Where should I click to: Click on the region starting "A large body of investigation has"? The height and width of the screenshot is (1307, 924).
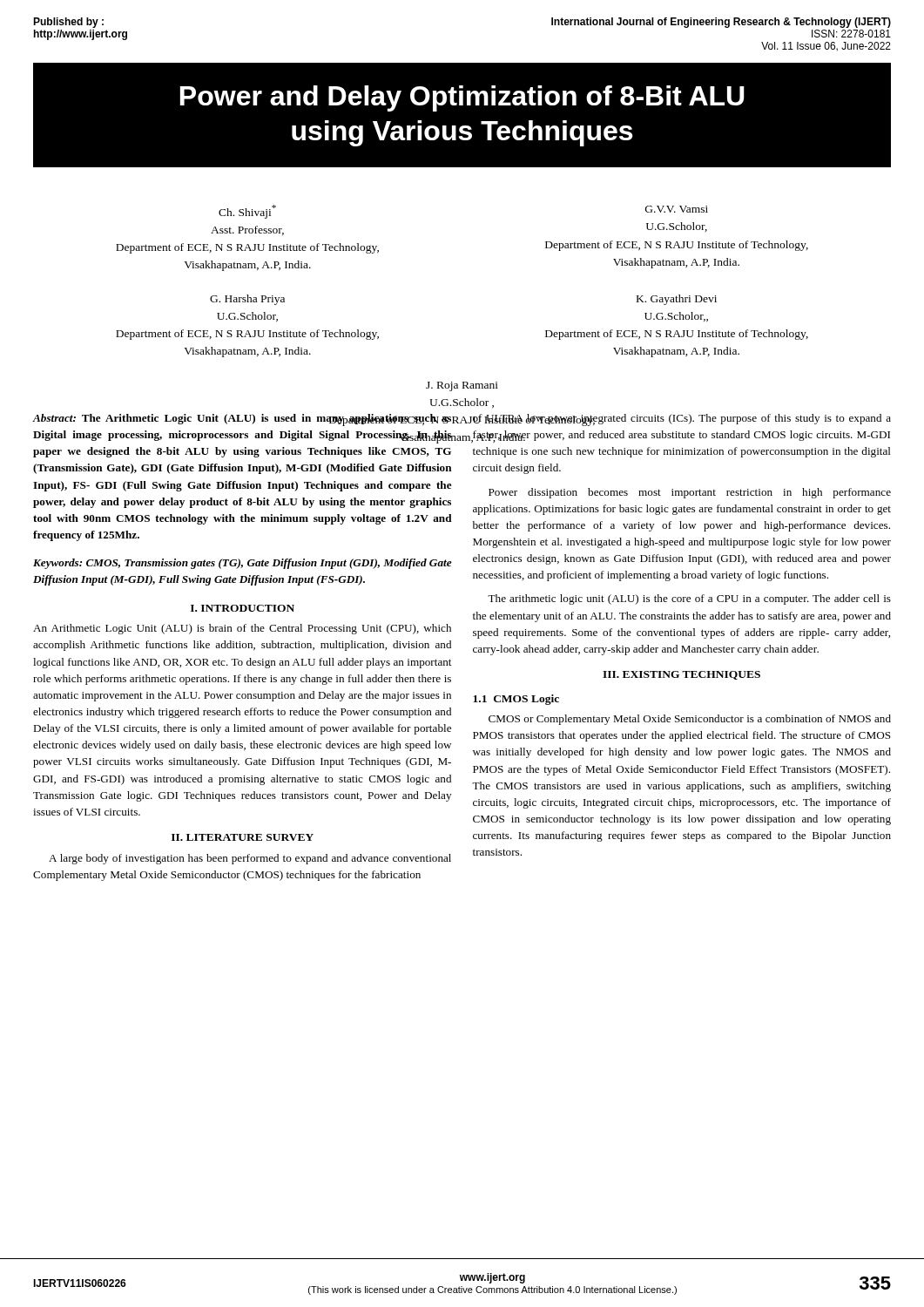[x=242, y=866]
